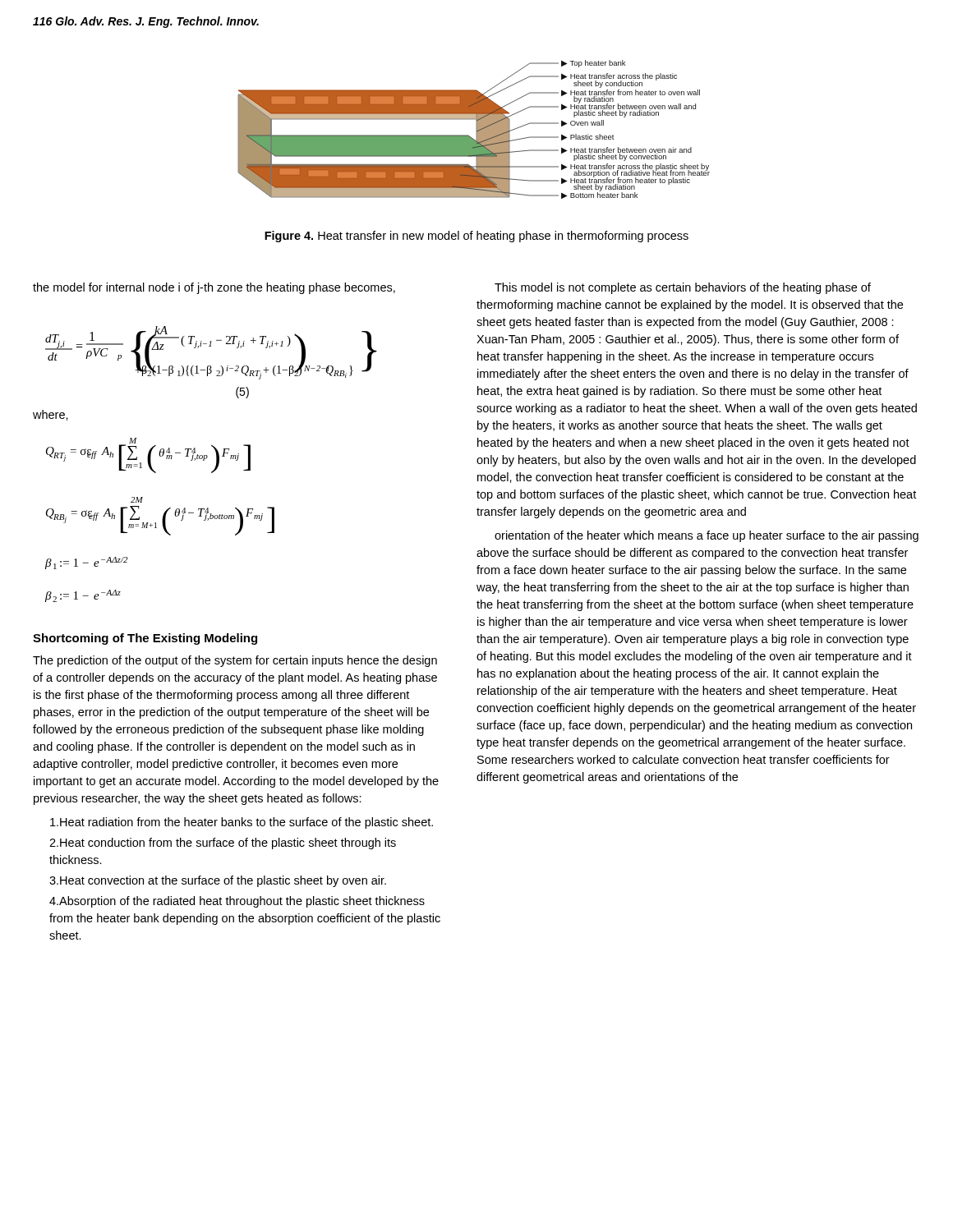Locate the block starting "2.Heat conduction from"
The width and height of the screenshot is (953, 1232).
pyautogui.click(x=223, y=852)
